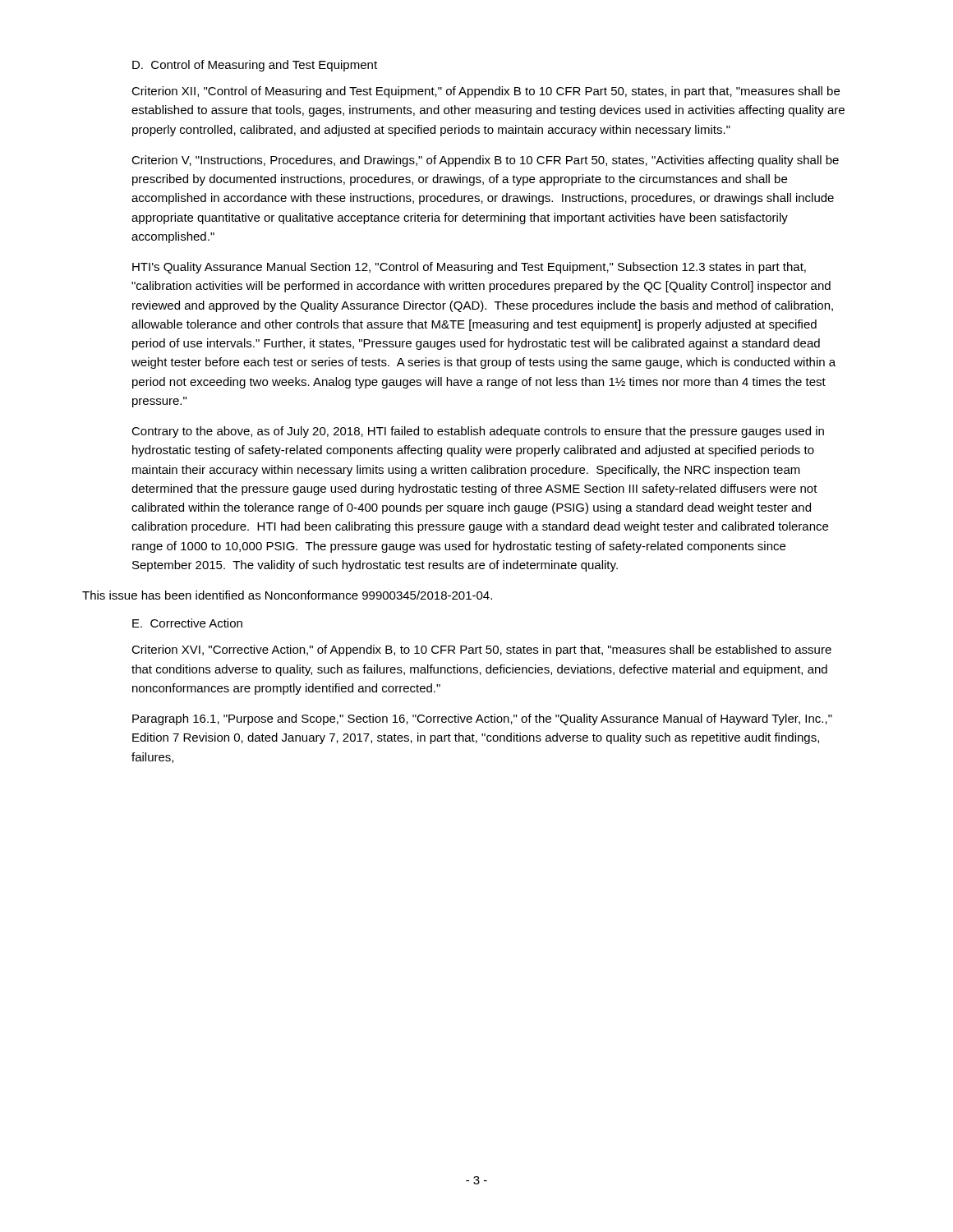Locate the text block starting "Criterion XII, "Control of Measuring"
The width and height of the screenshot is (953, 1232).
(488, 110)
